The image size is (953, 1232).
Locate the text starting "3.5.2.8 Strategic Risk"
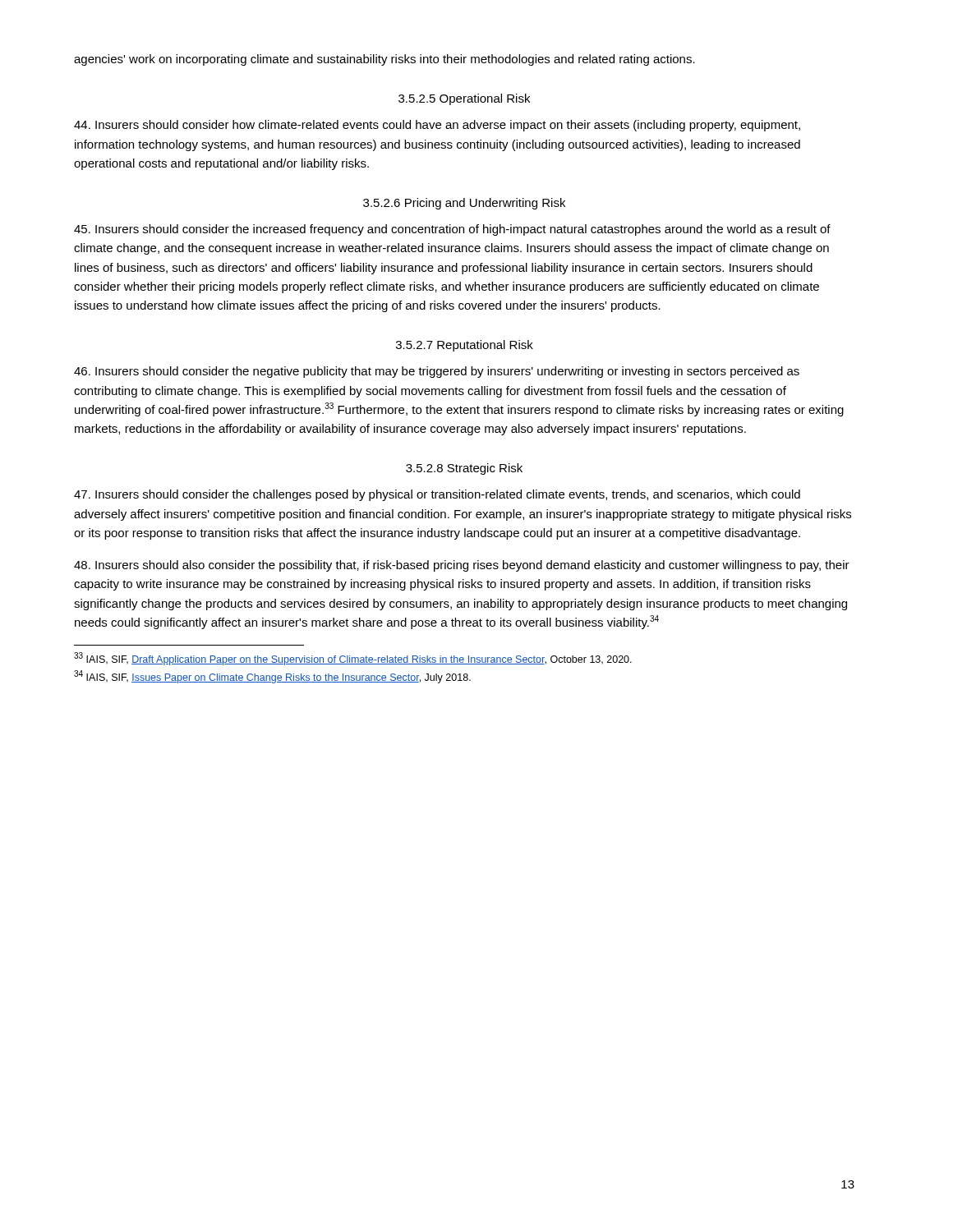[464, 468]
